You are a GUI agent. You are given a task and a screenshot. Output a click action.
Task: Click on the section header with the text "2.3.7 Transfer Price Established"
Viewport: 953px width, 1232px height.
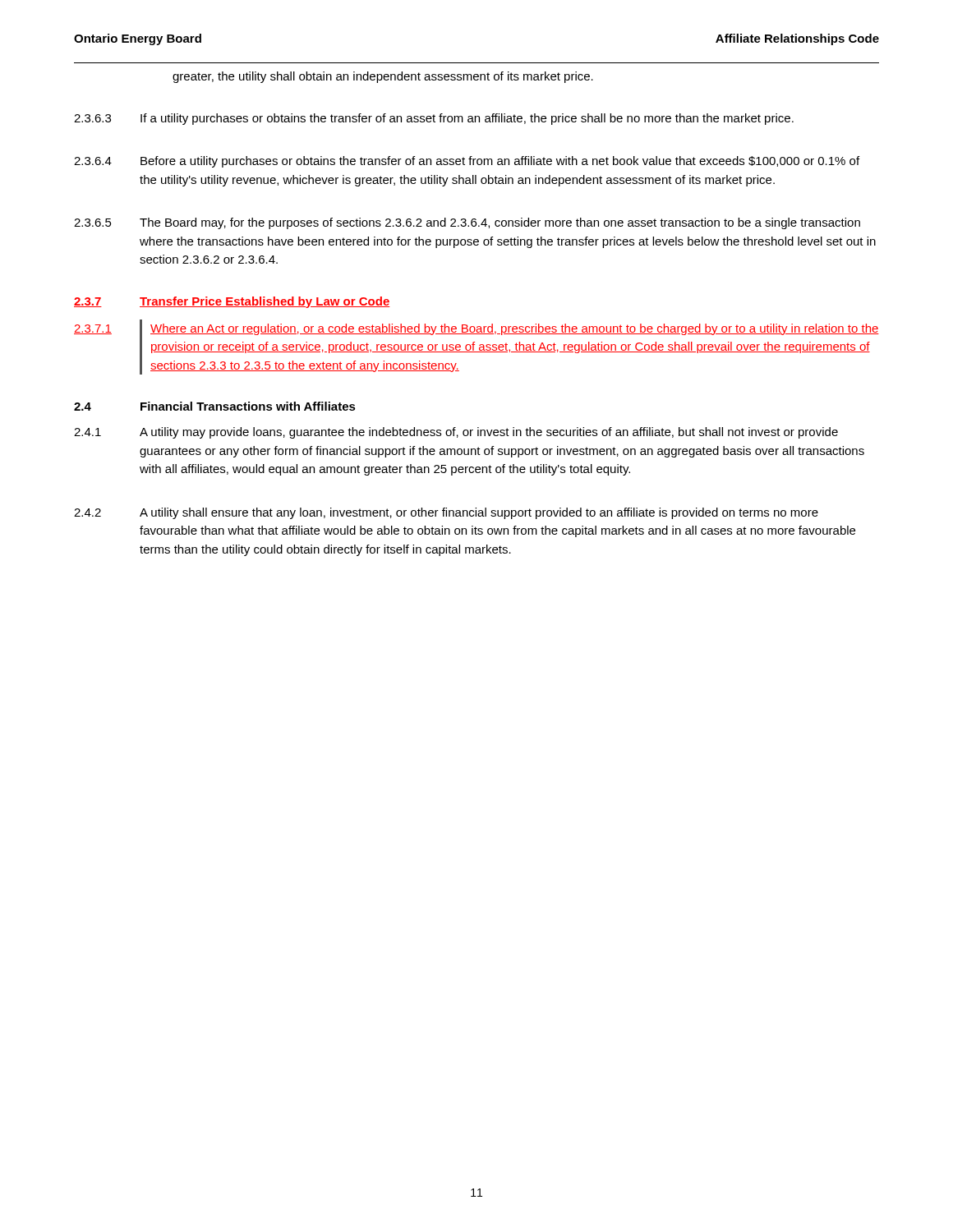point(232,301)
